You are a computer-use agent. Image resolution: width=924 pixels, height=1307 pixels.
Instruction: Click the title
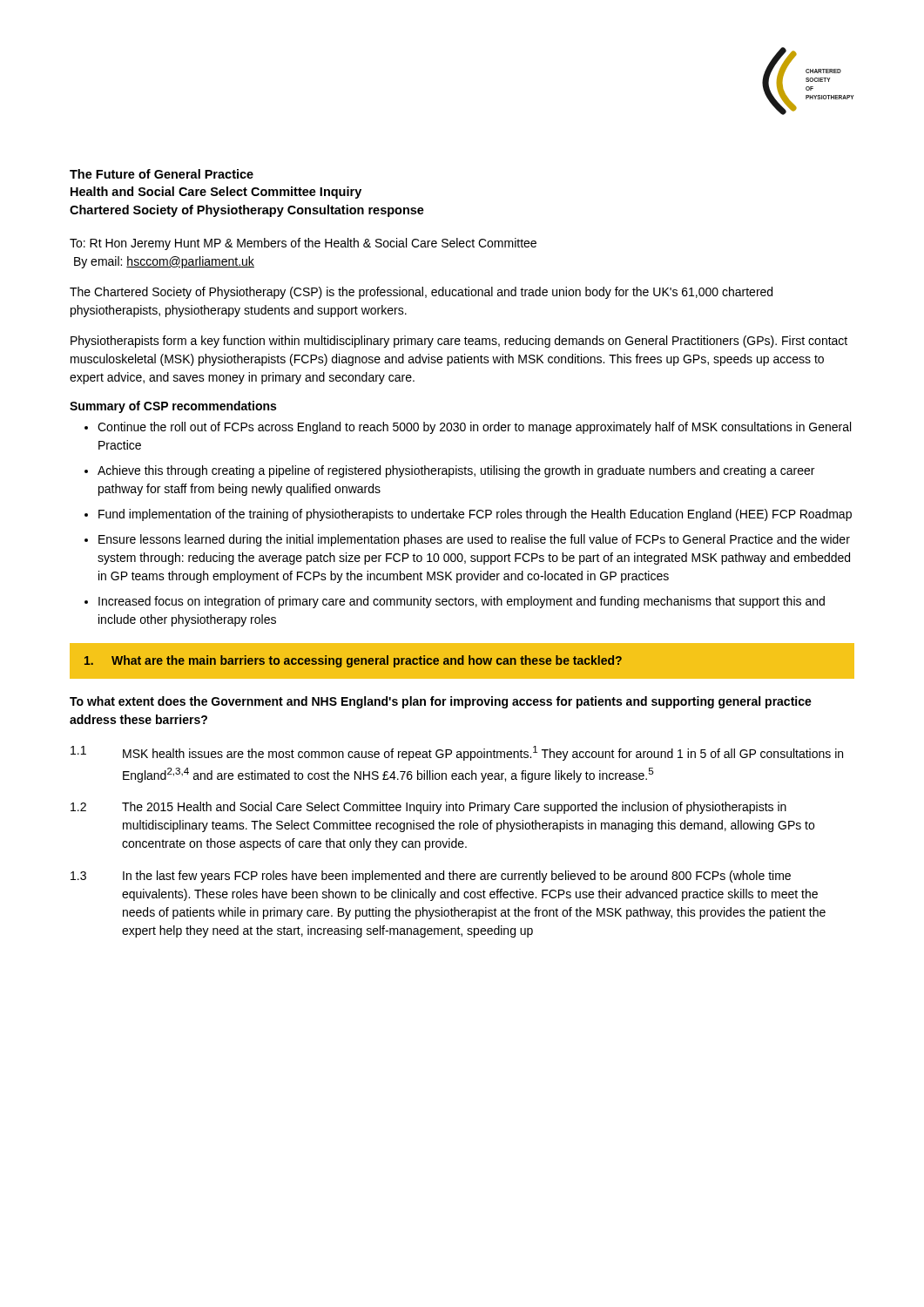pos(462,192)
